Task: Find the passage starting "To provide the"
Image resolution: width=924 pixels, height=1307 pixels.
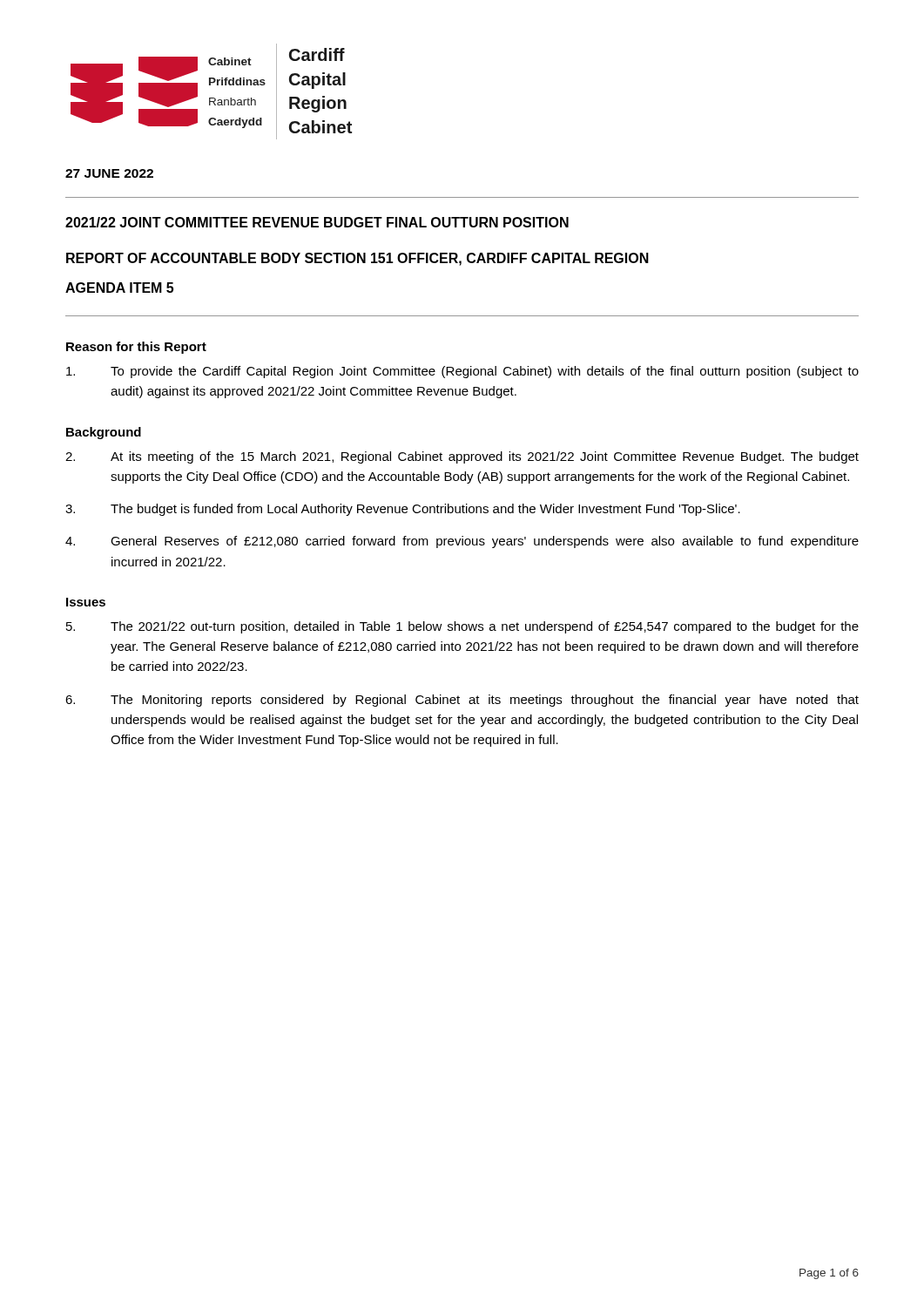Action: (x=462, y=381)
